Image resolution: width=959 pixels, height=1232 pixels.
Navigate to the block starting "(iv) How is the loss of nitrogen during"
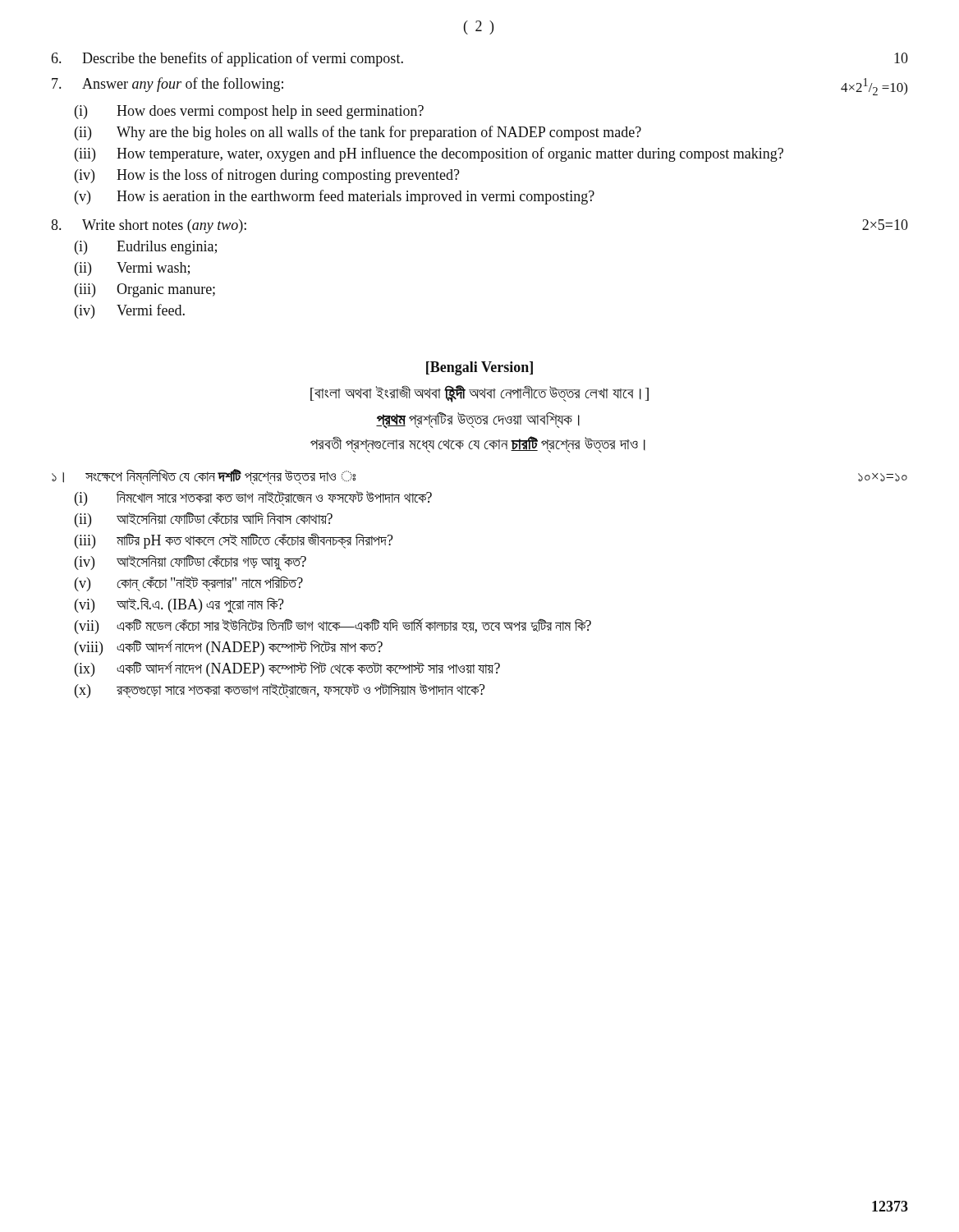(267, 176)
